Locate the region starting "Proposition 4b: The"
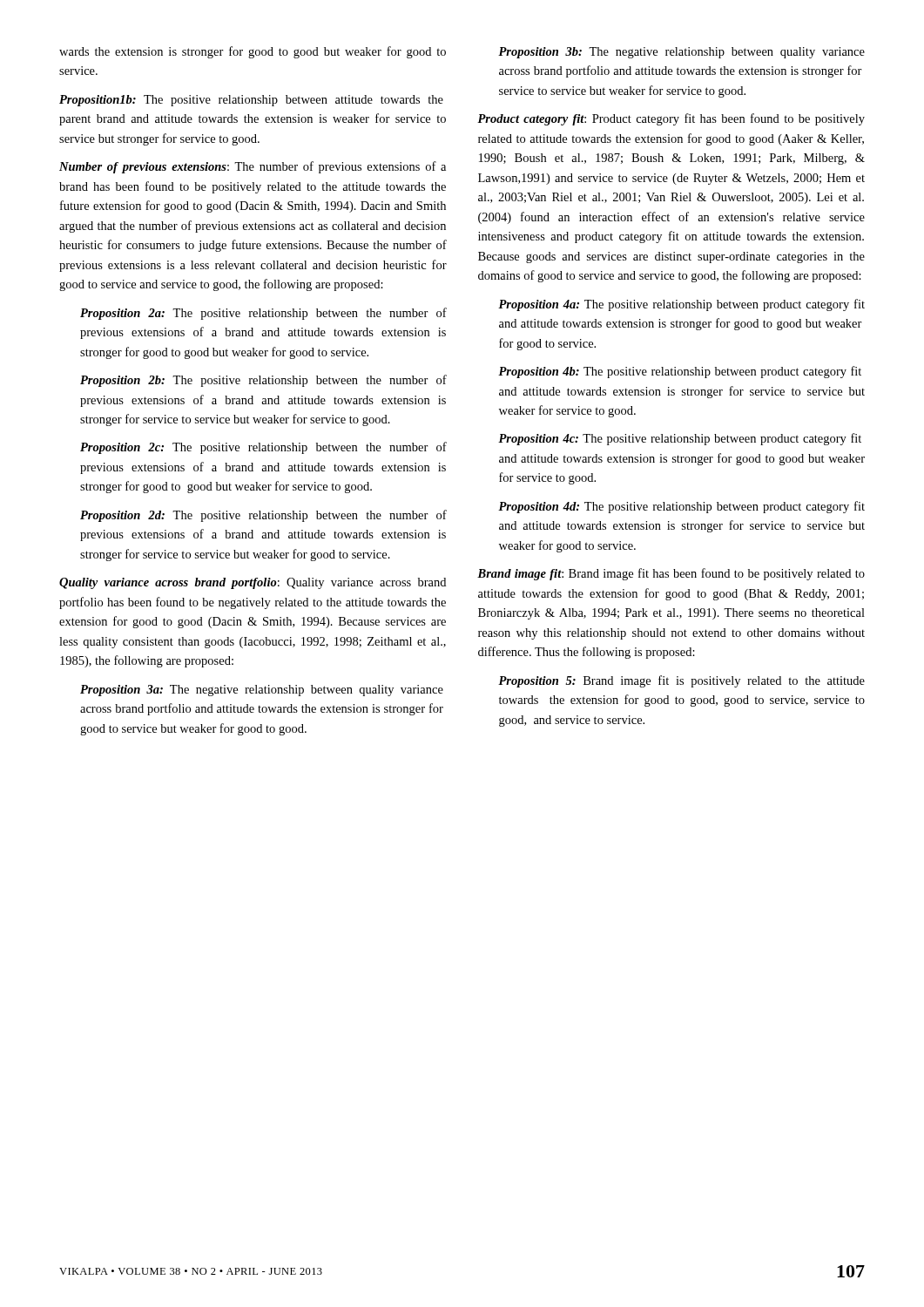The image size is (924, 1307). [682, 391]
